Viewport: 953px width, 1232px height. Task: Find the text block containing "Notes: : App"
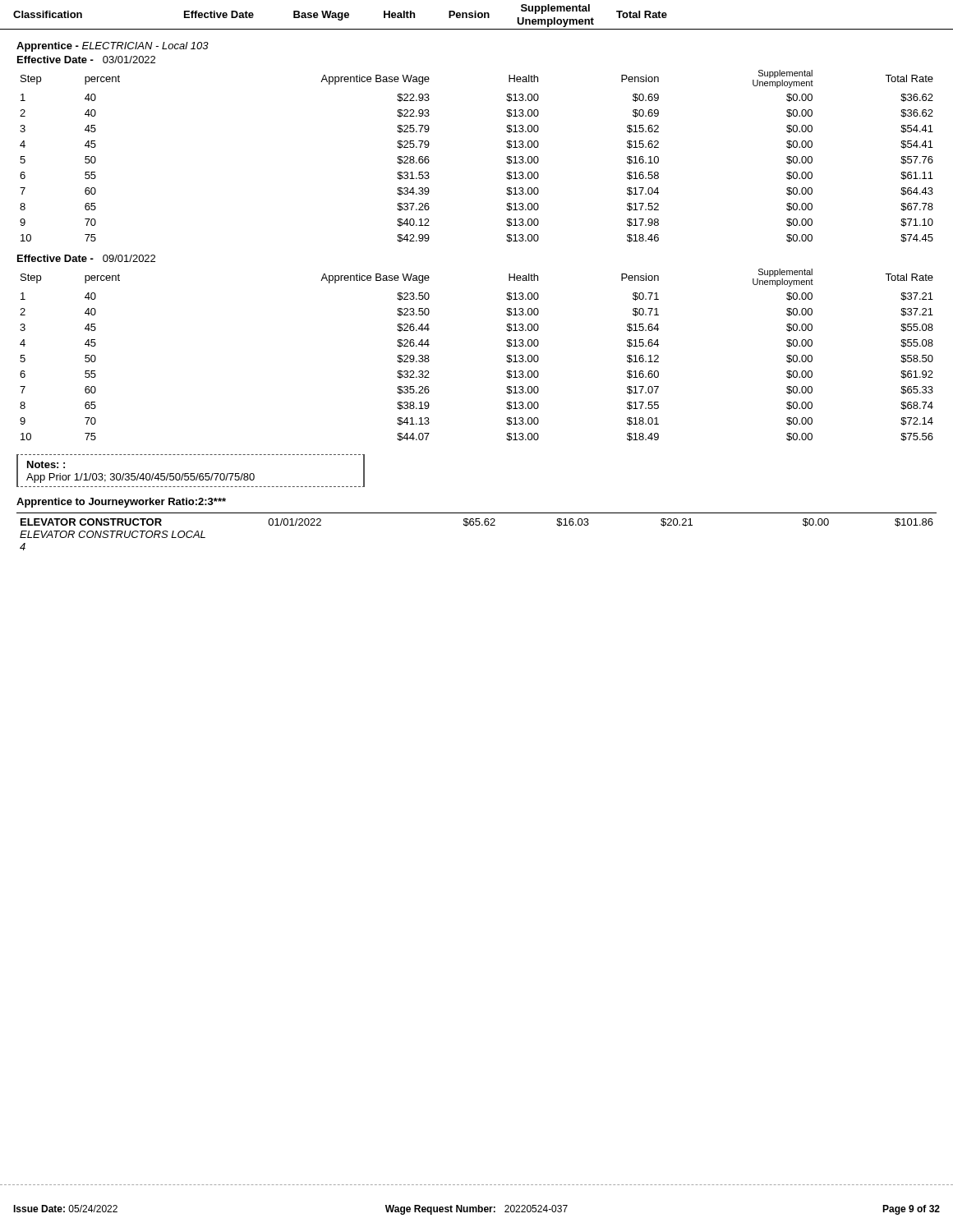[141, 471]
